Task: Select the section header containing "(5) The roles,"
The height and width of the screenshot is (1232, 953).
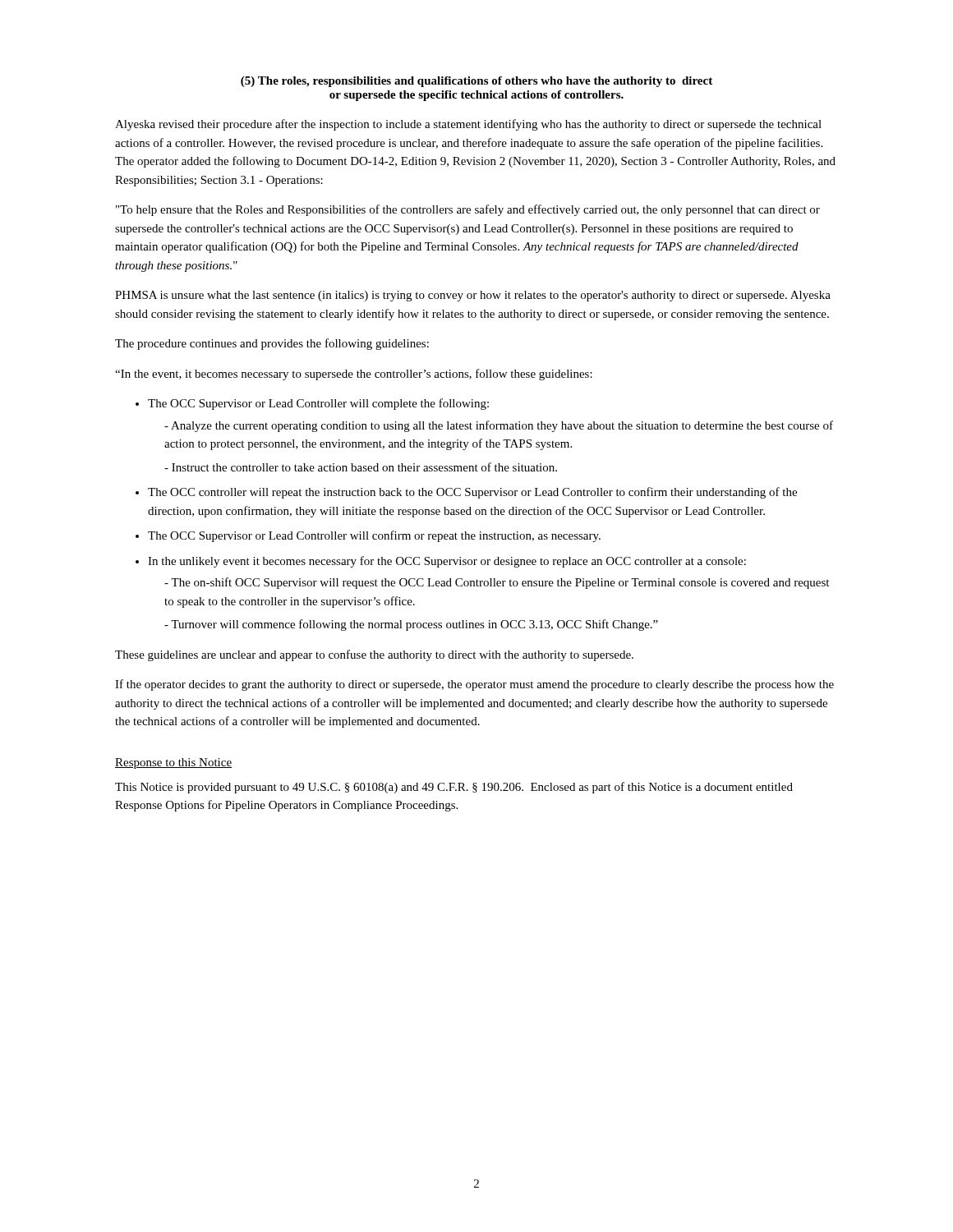Action: click(x=476, y=87)
